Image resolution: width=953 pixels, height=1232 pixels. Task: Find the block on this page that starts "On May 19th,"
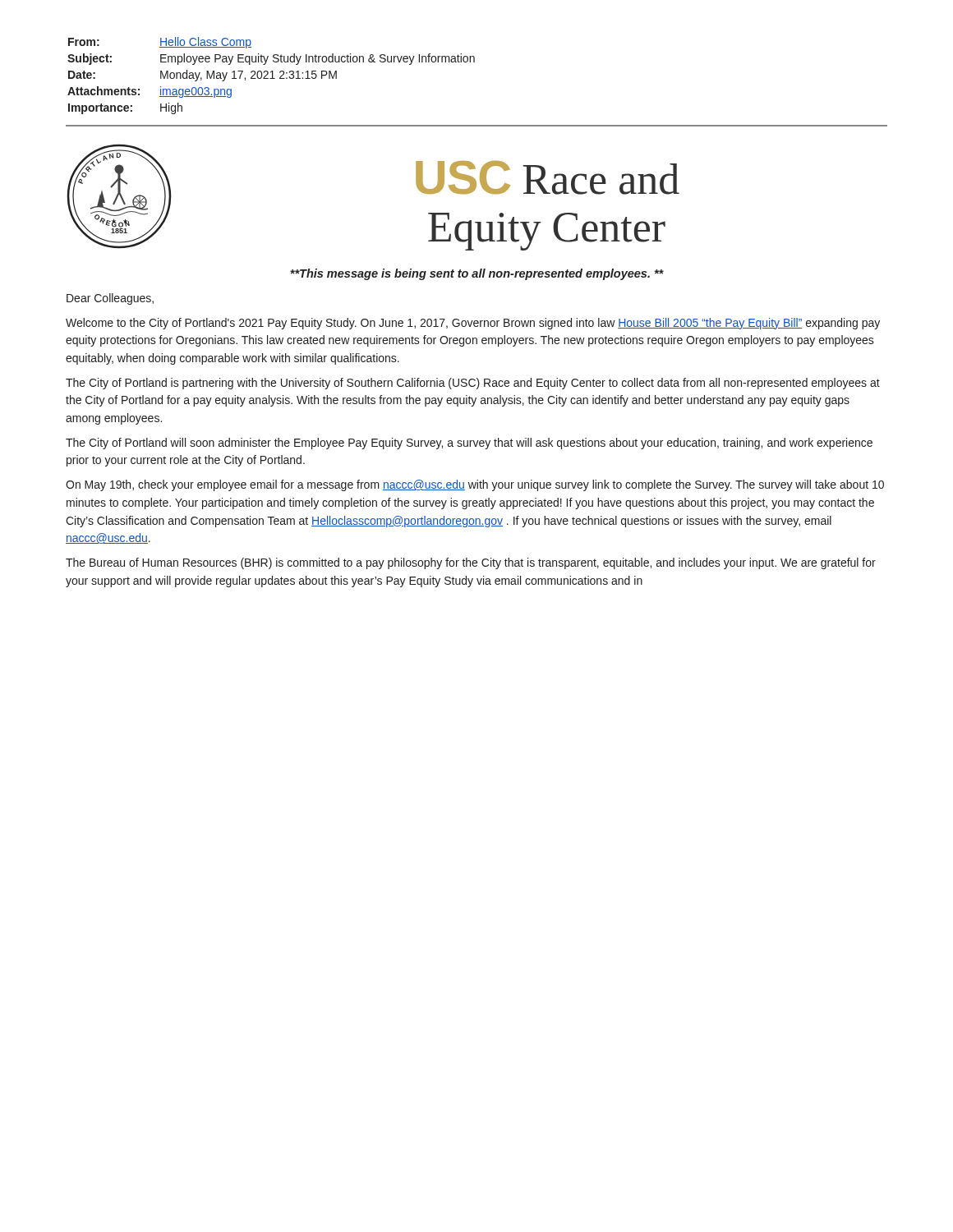coord(475,511)
